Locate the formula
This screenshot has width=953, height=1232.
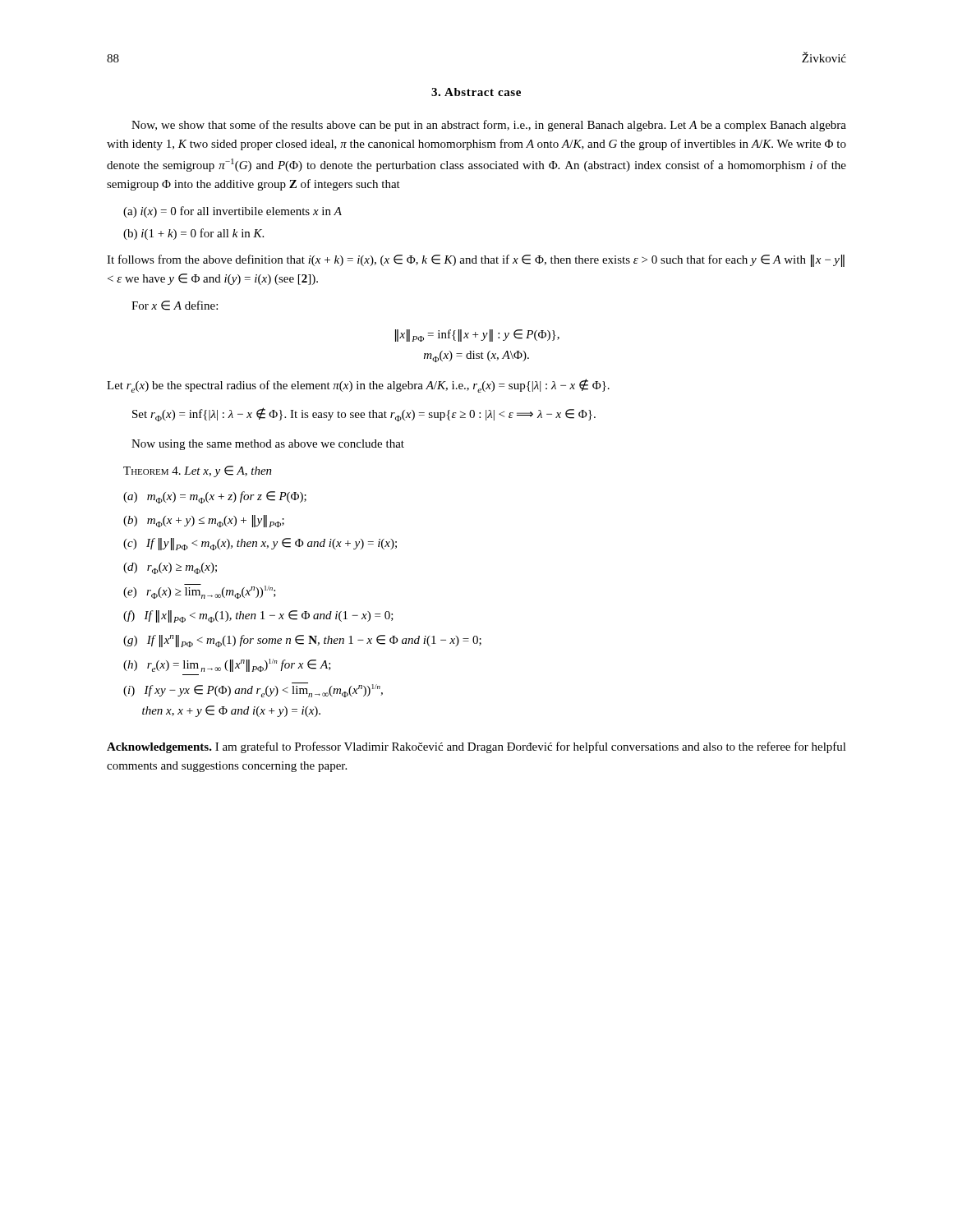476,346
